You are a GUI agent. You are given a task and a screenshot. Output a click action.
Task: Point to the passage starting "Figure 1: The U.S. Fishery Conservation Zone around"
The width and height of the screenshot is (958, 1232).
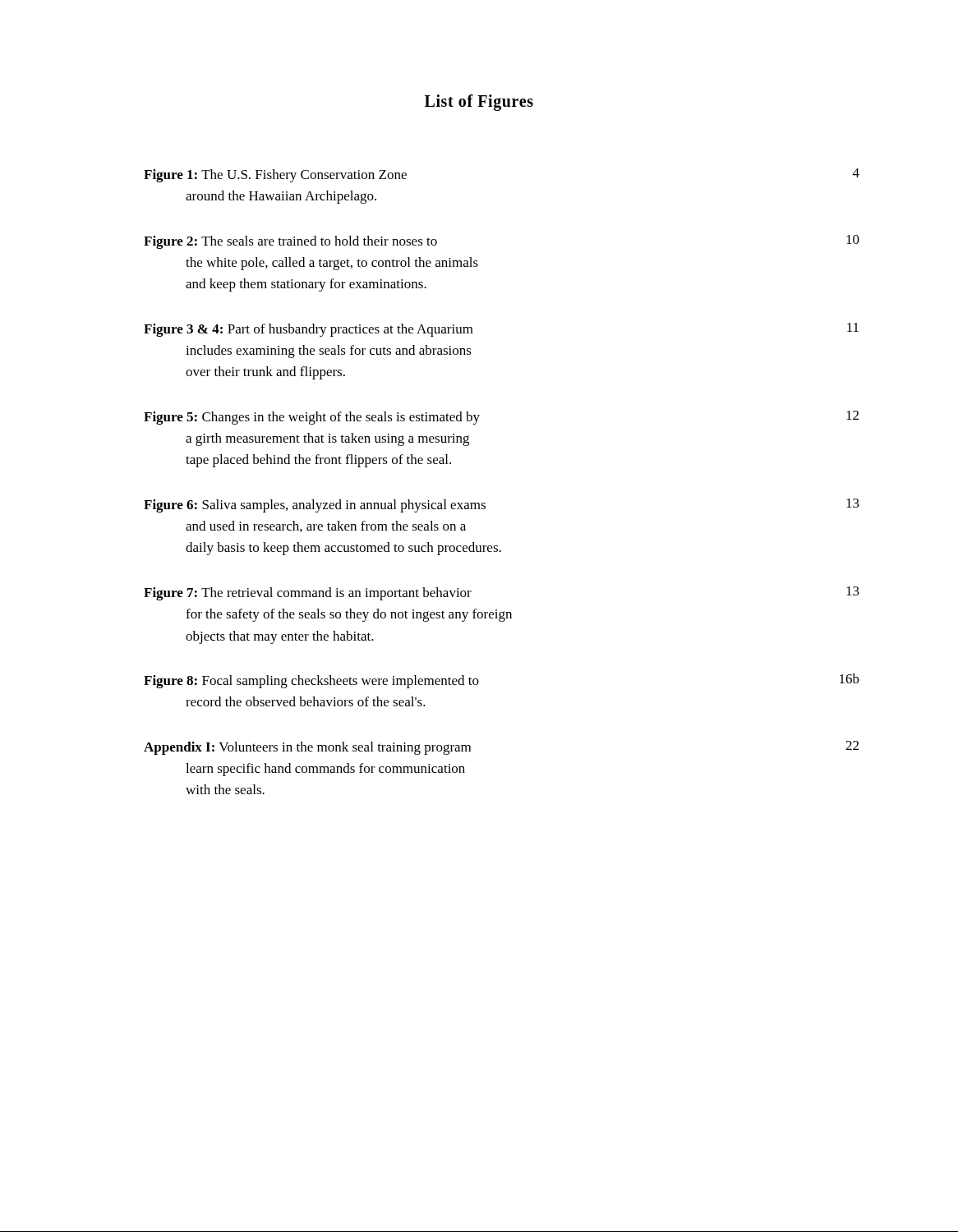pos(273,175)
